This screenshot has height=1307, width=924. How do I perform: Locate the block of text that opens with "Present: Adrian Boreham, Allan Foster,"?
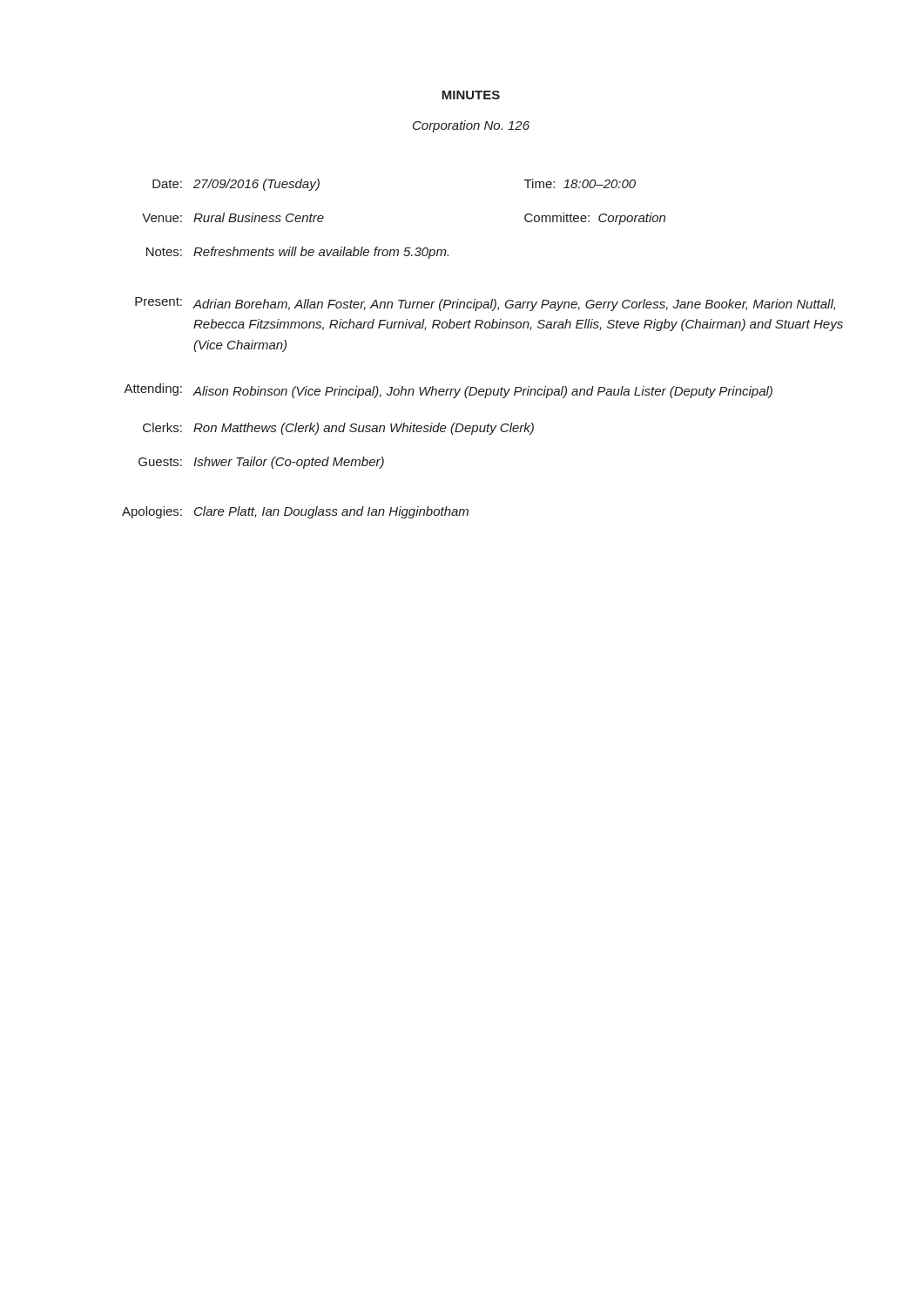coord(471,324)
